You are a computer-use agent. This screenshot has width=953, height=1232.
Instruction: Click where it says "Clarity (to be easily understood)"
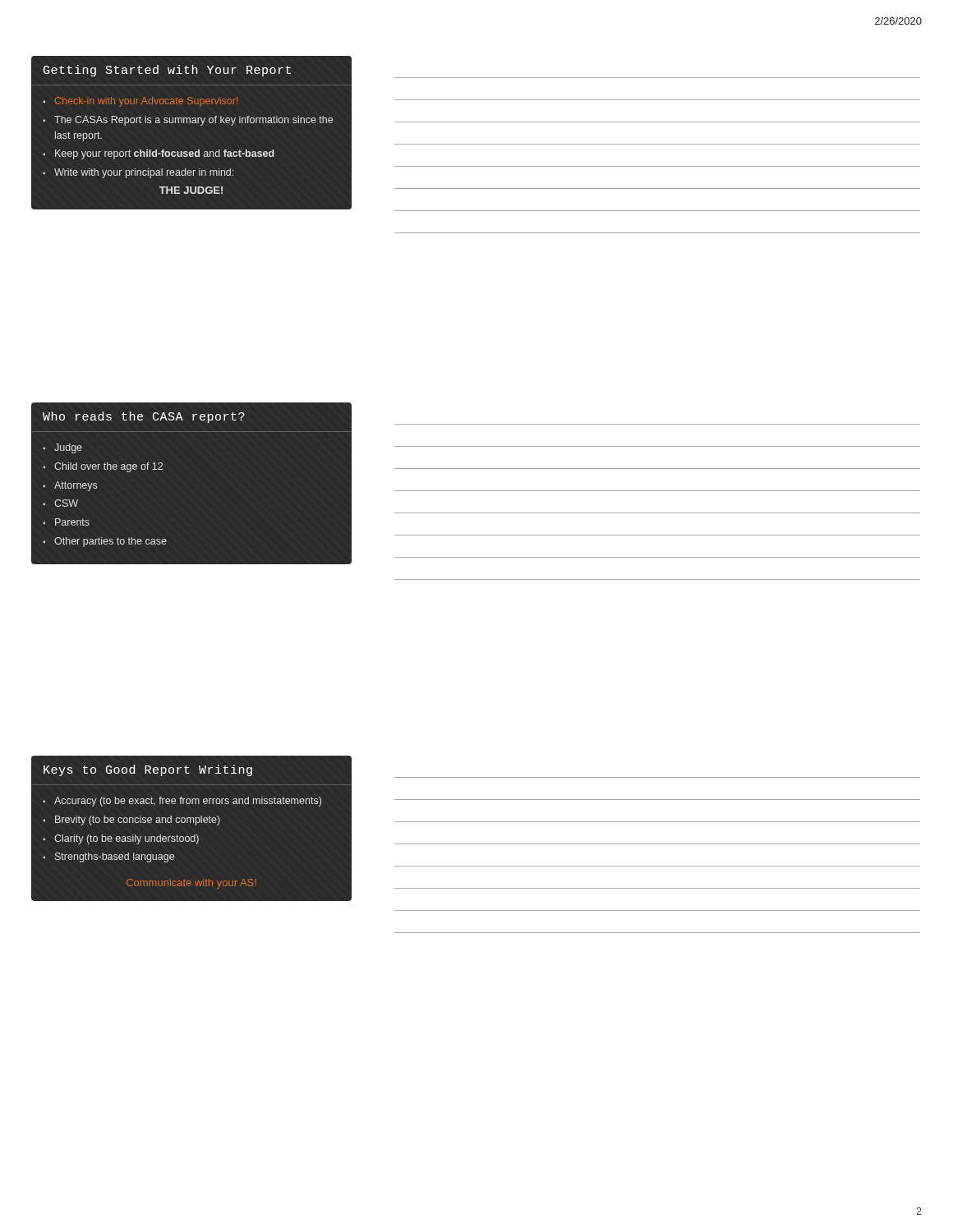point(127,838)
